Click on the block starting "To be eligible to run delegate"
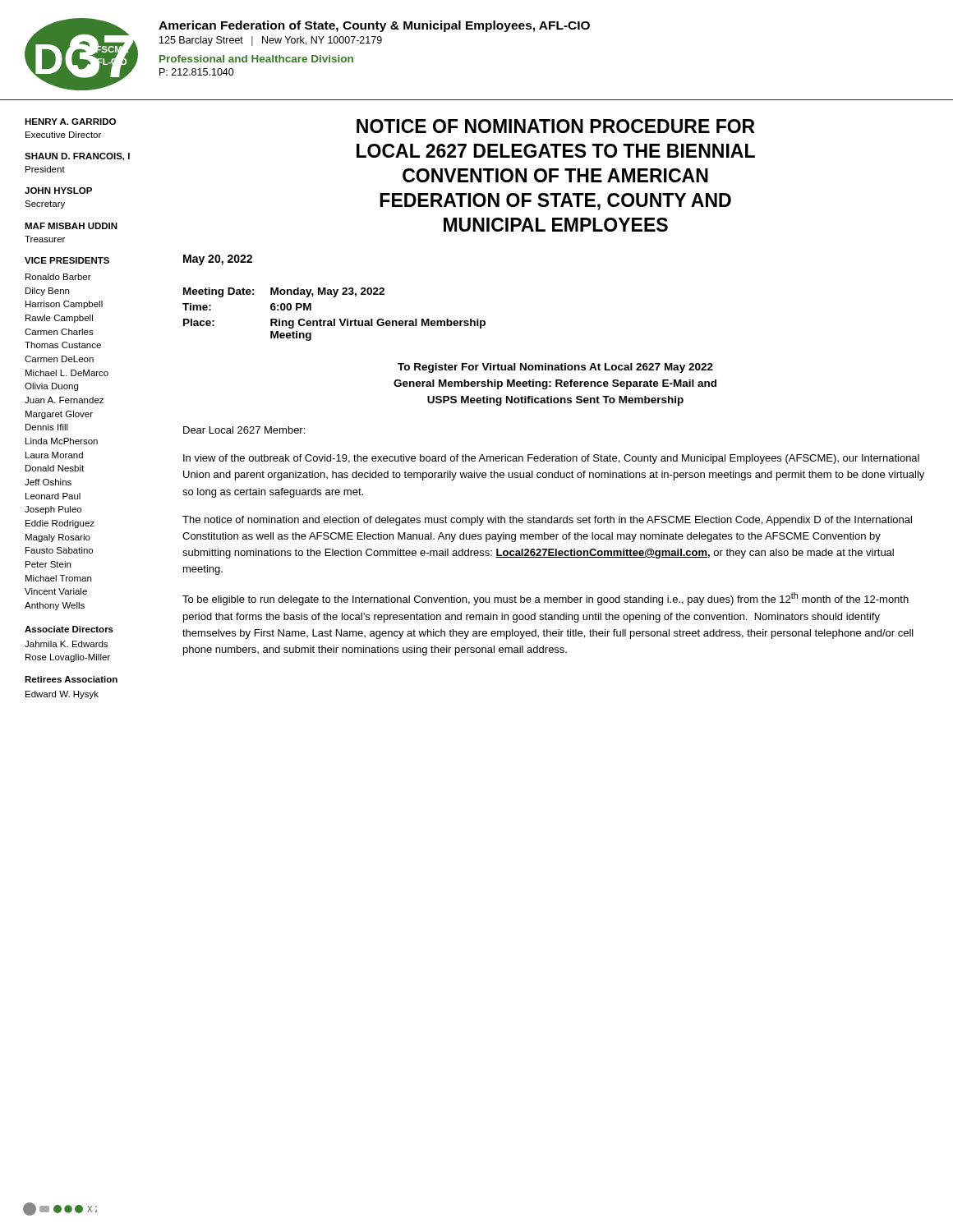 pyautogui.click(x=555, y=624)
